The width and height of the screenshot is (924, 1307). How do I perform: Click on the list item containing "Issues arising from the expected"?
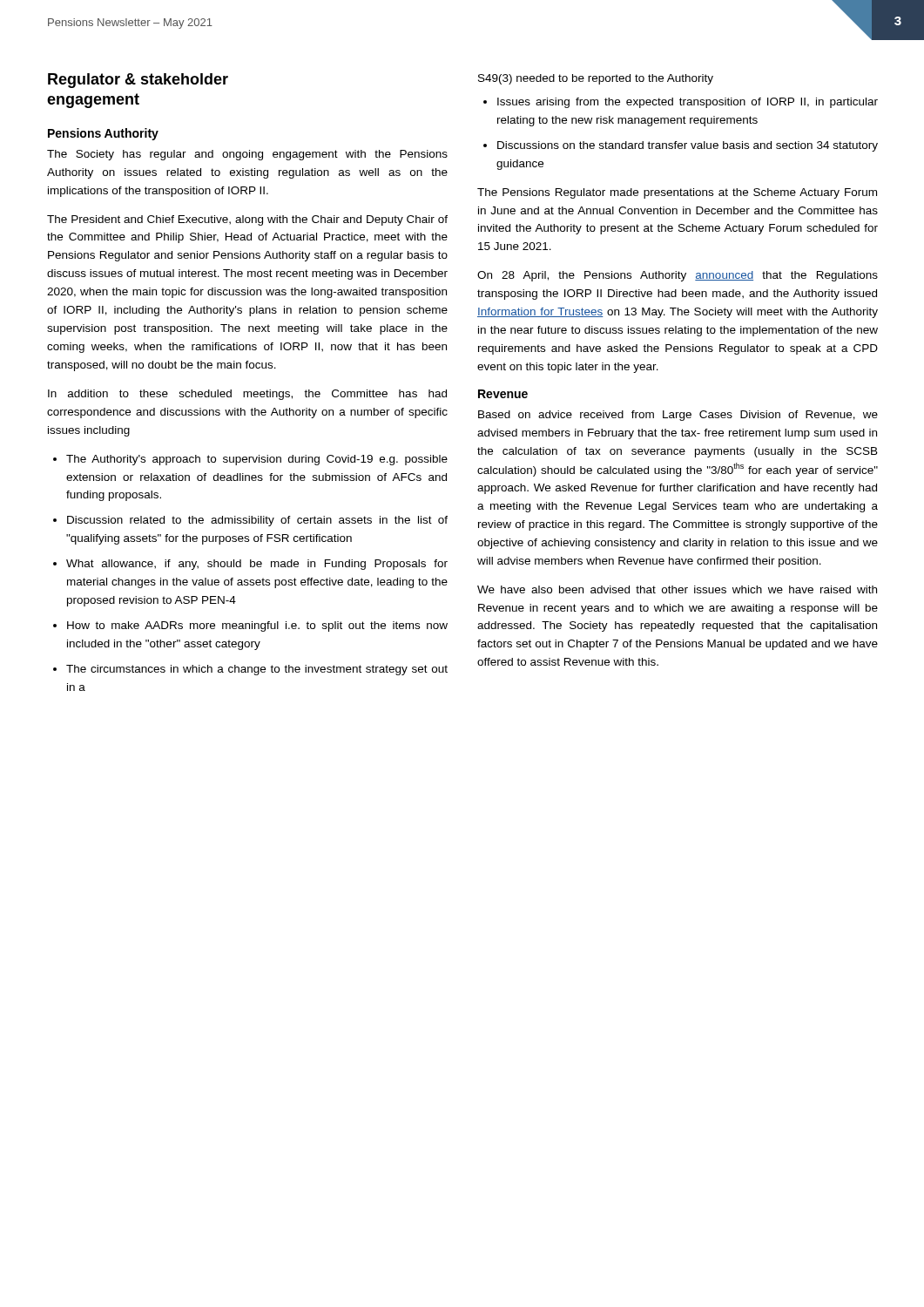[687, 111]
